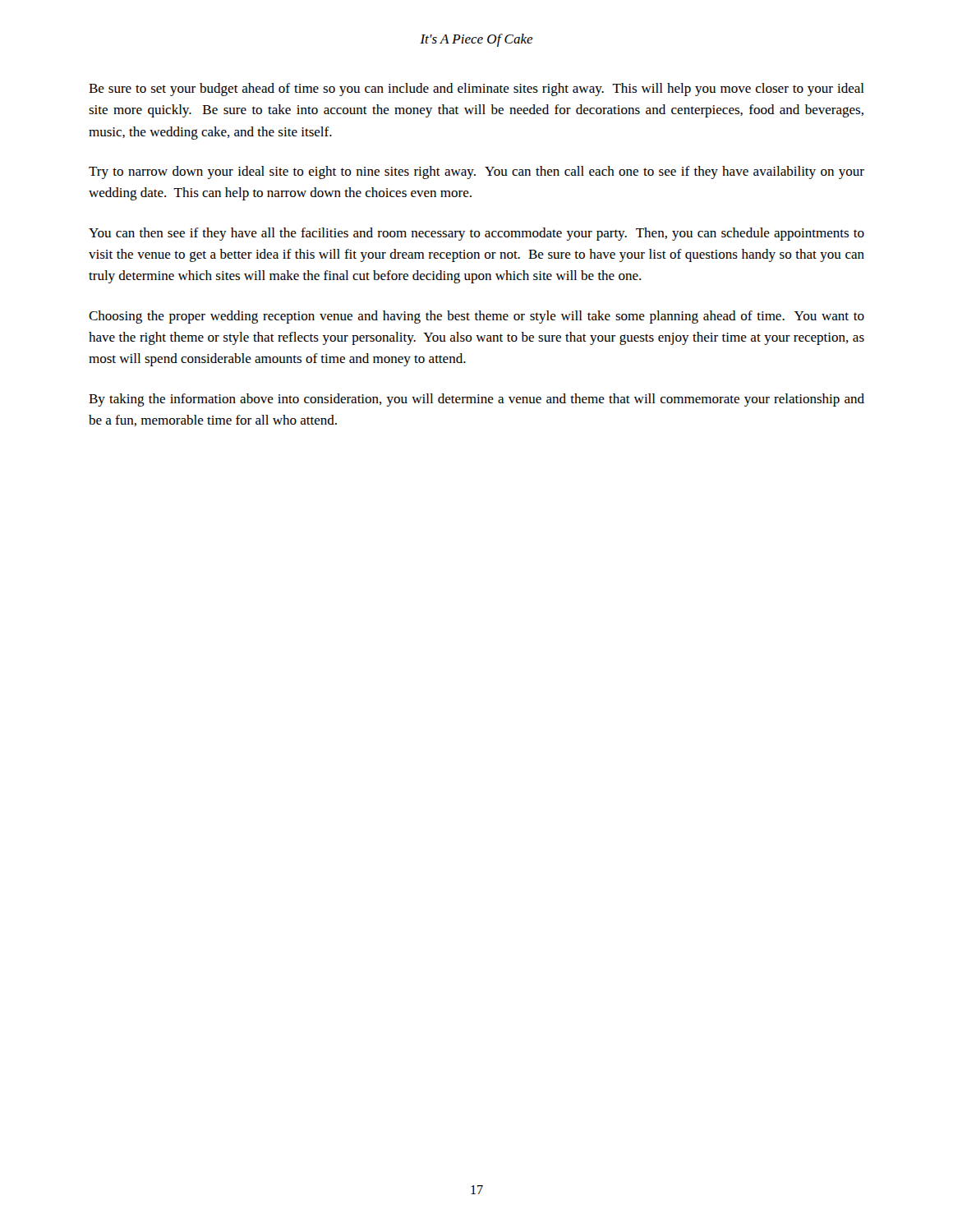Navigate to the text starting "Choosing the proper wedding reception venue and having"

(x=476, y=337)
